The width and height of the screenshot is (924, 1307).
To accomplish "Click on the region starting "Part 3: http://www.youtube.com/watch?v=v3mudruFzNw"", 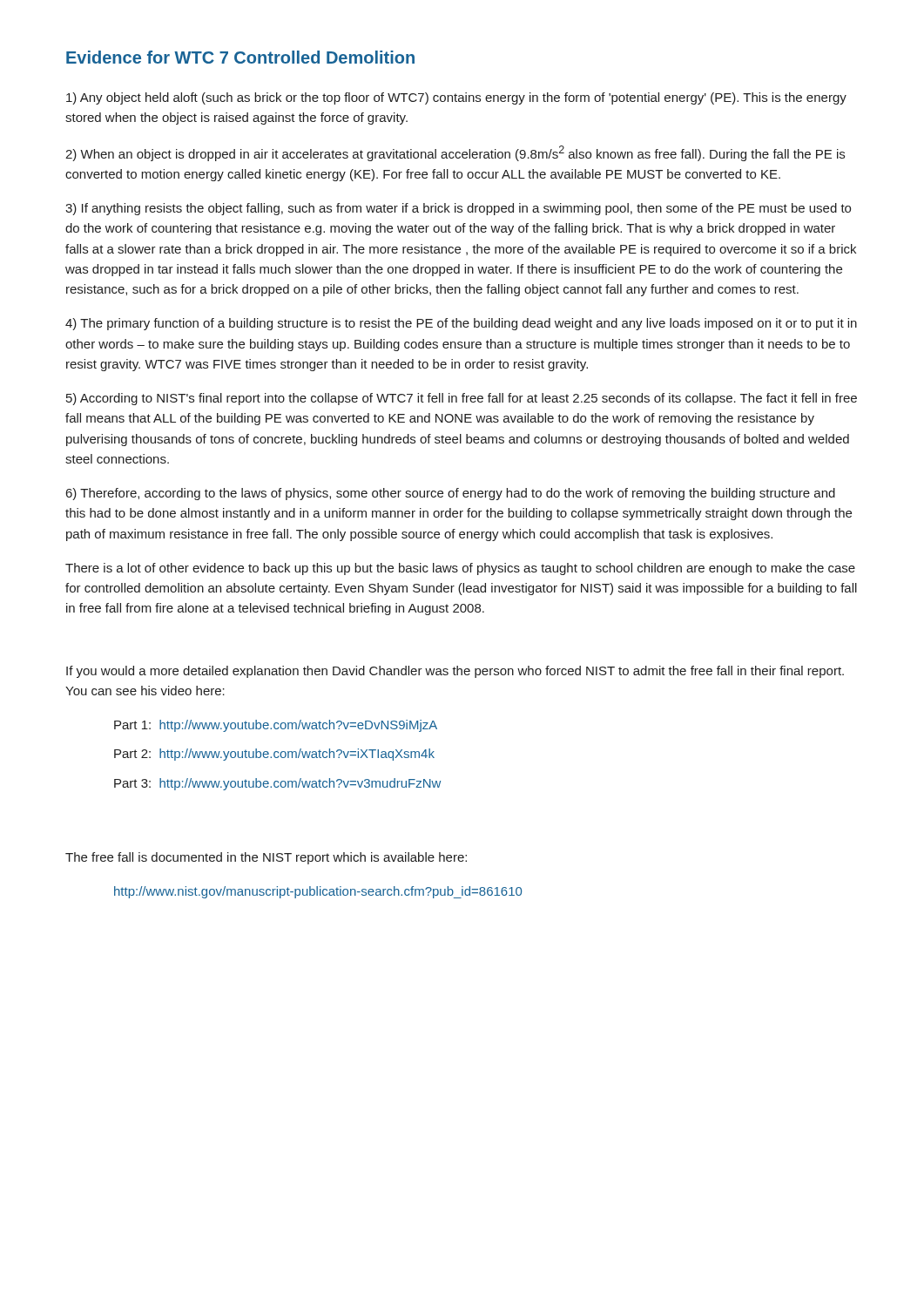I will [277, 782].
